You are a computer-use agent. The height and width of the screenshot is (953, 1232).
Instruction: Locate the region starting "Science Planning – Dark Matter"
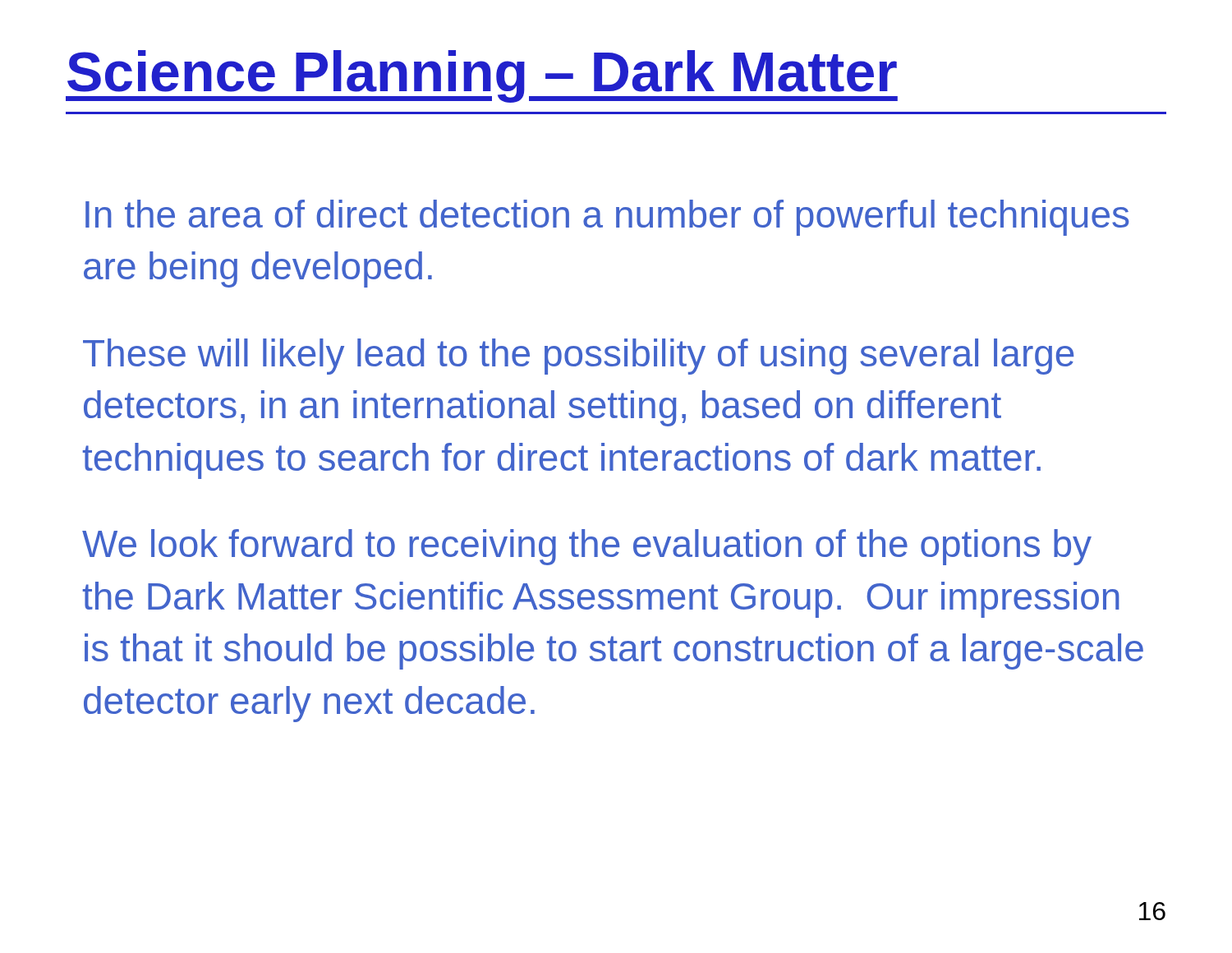click(x=616, y=77)
